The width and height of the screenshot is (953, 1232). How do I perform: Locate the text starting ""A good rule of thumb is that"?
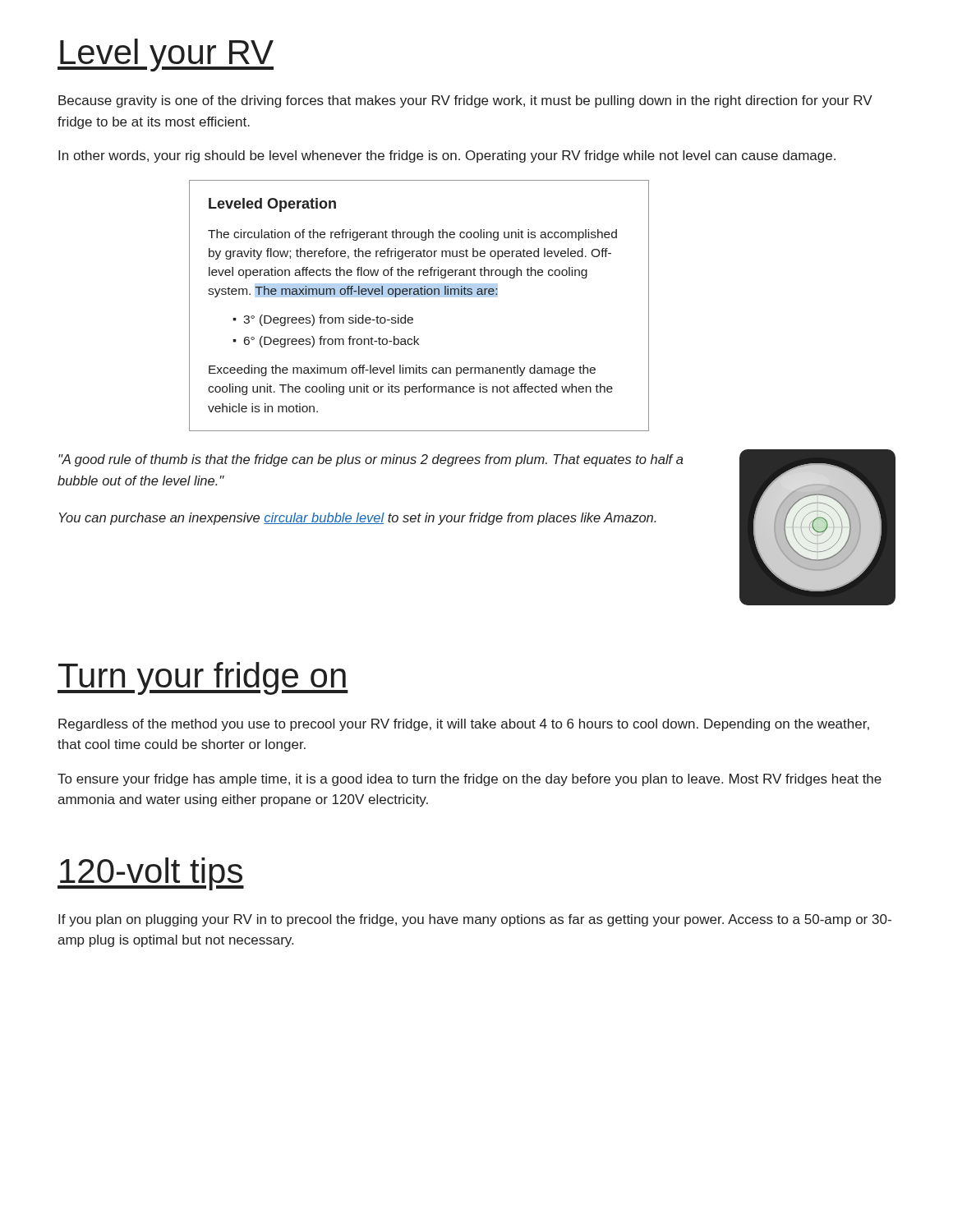click(x=370, y=470)
